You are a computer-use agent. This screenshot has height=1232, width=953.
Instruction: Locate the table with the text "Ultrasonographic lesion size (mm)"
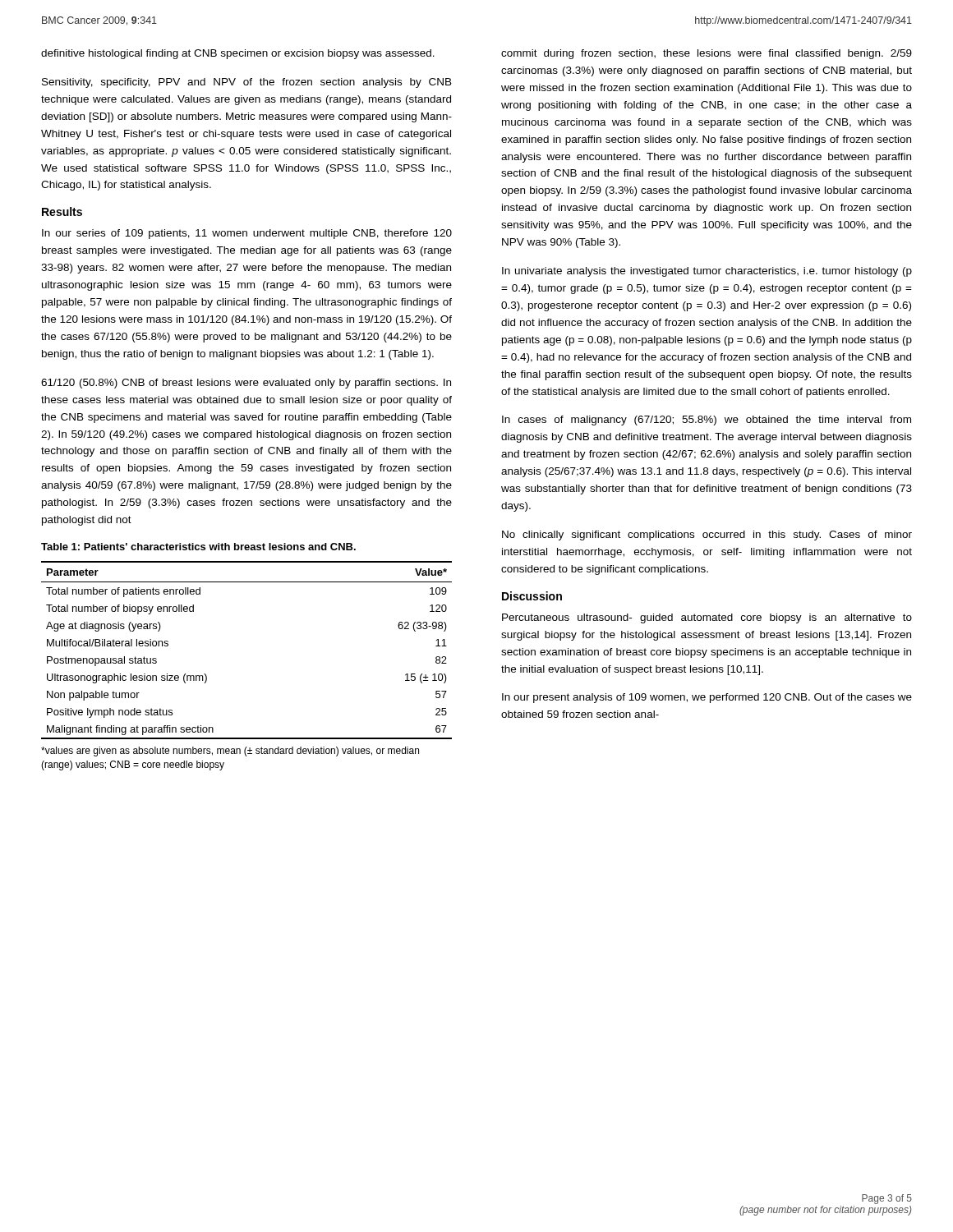click(246, 650)
